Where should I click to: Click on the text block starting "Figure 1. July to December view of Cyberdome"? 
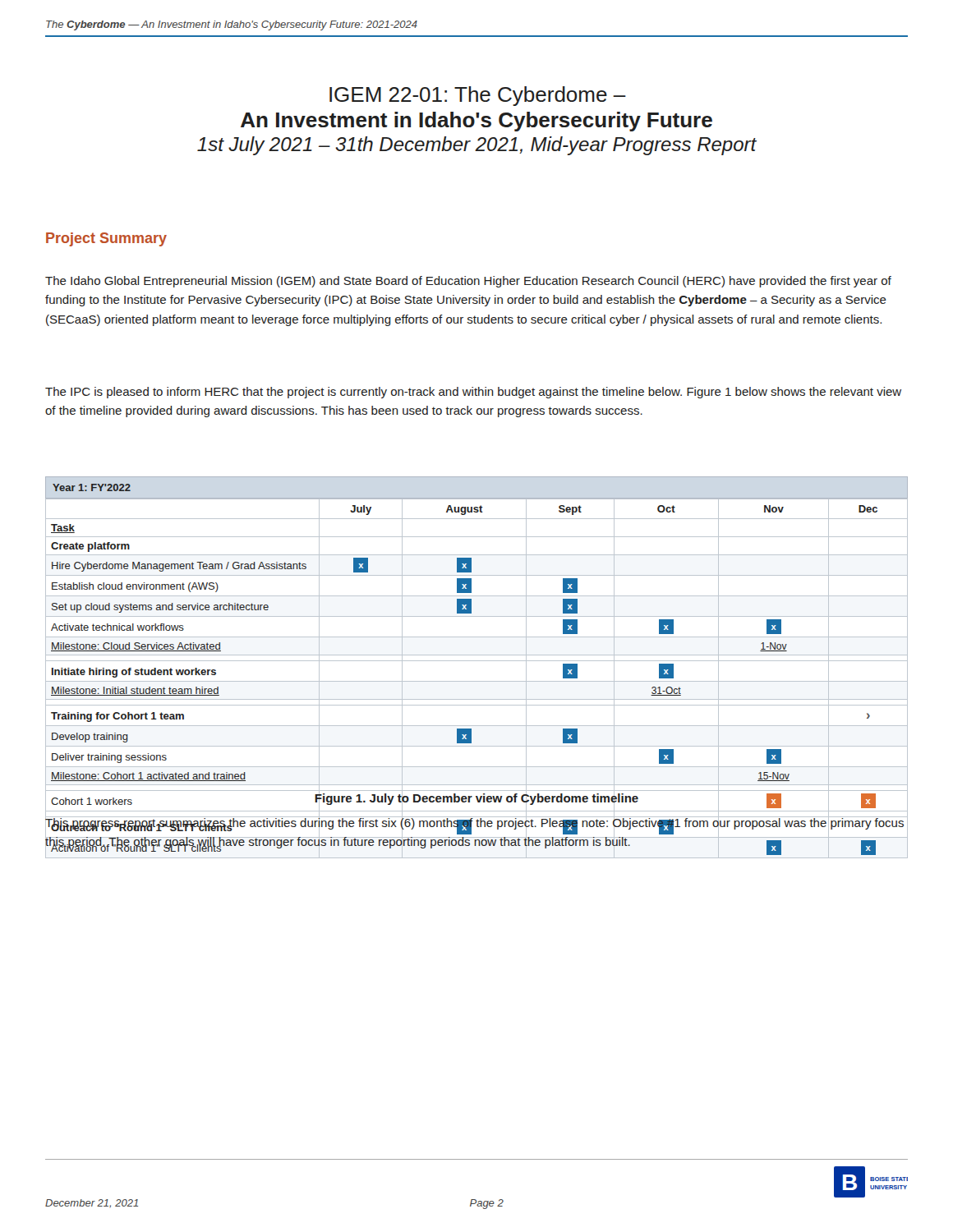click(x=476, y=798)
